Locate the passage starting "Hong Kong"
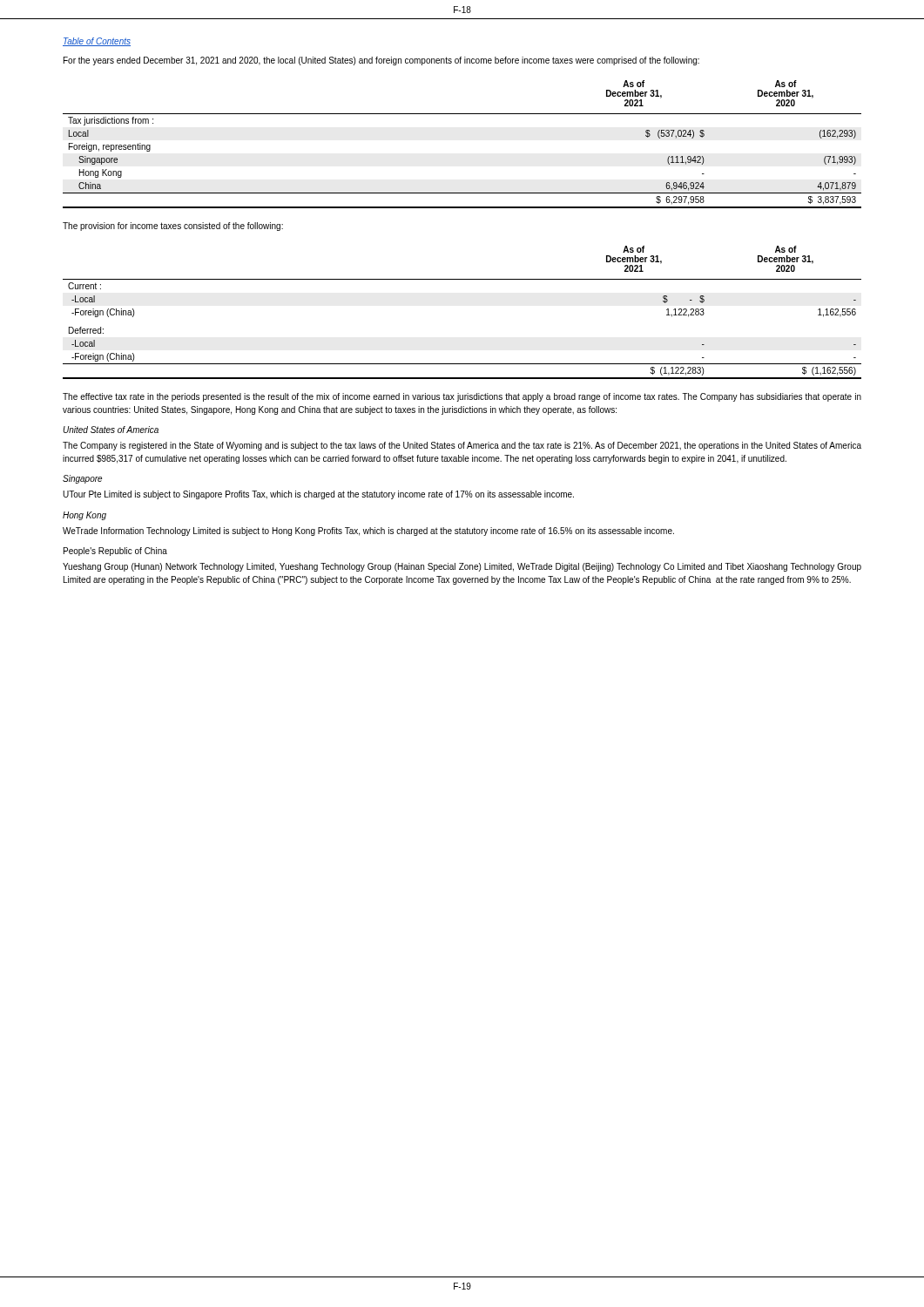Screen dimensions: 1307x924 coord(84,515)
